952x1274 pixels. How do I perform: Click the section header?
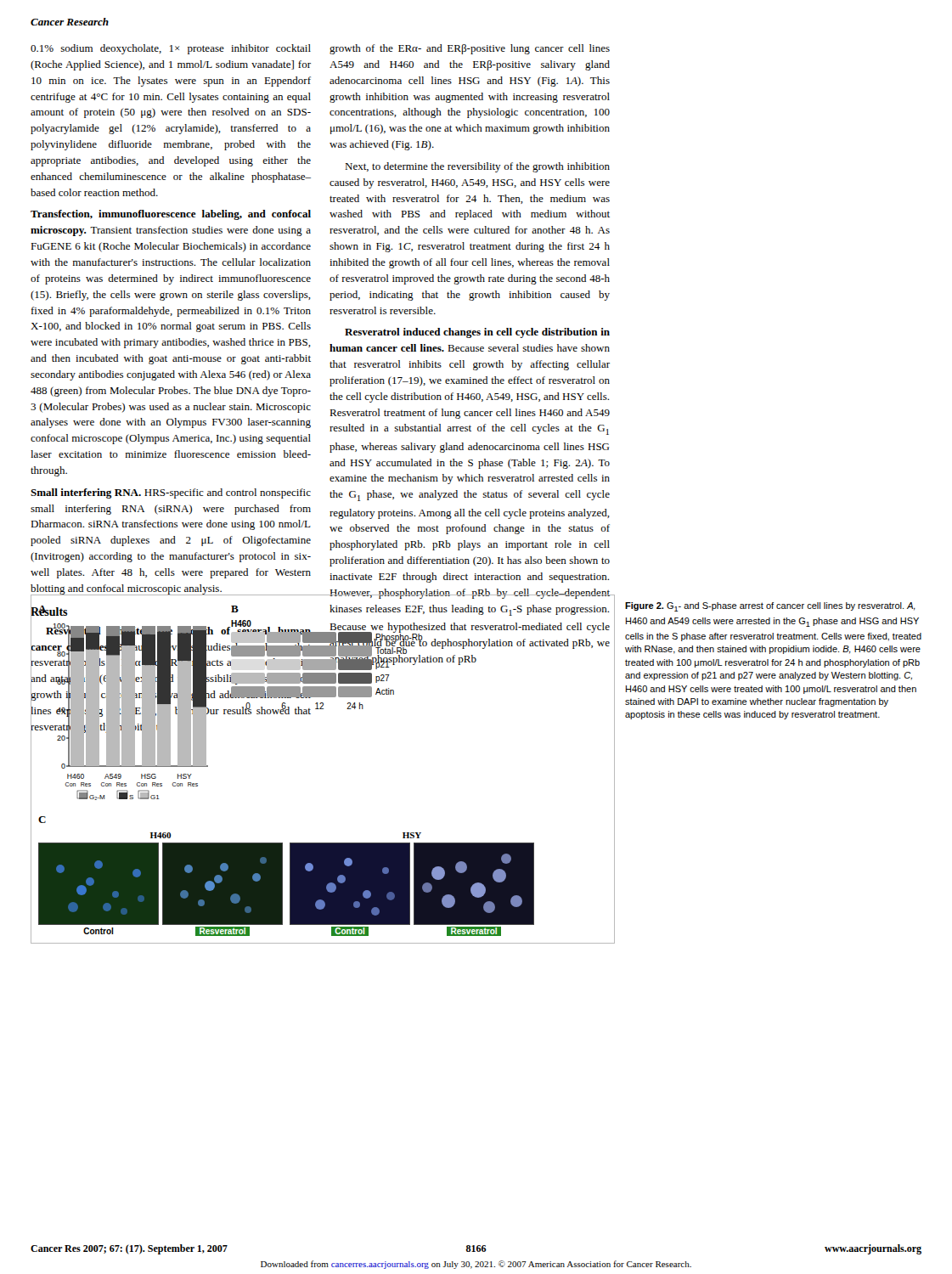click(x=49, y=612)
